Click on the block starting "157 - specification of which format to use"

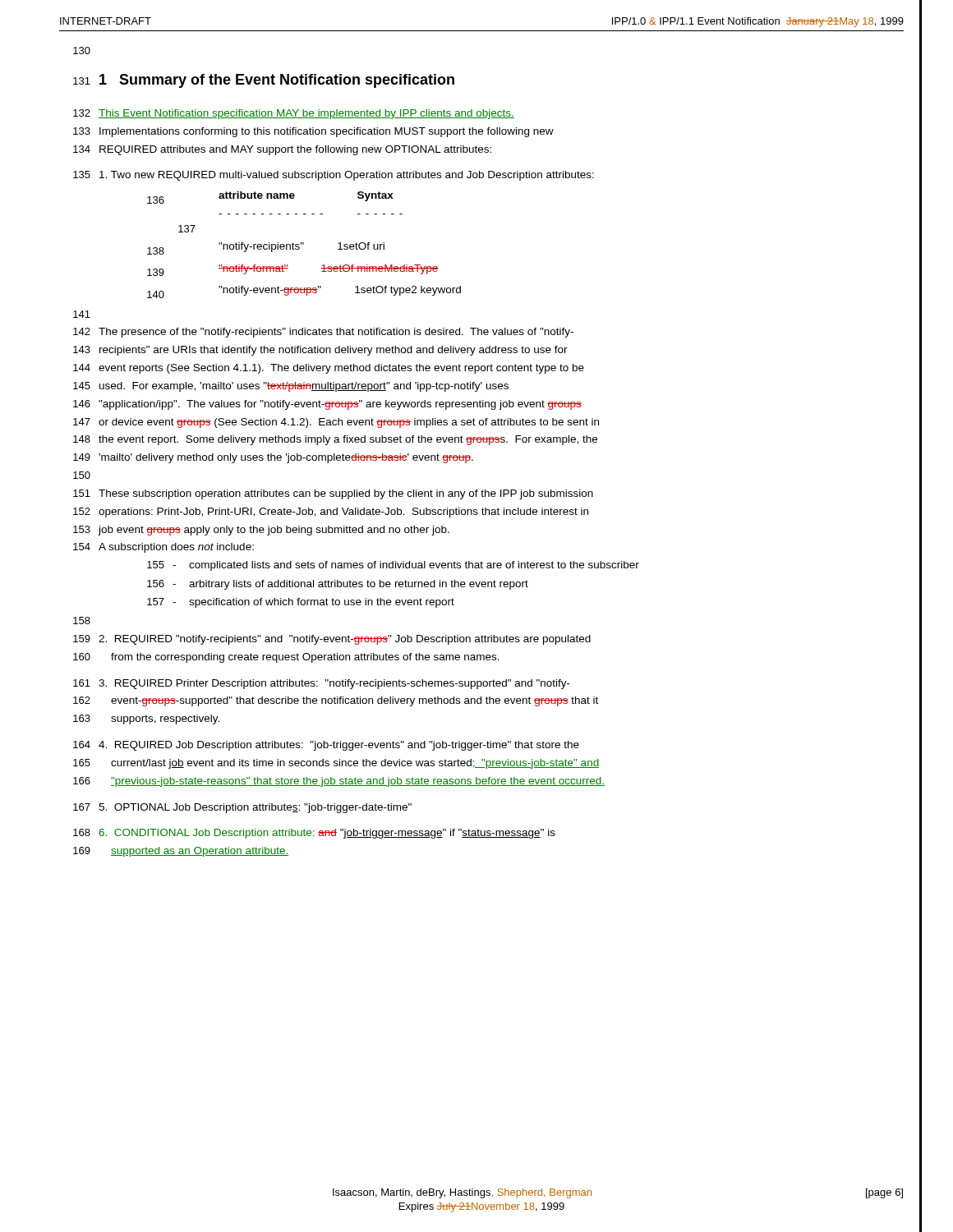[x=301, y=603]
